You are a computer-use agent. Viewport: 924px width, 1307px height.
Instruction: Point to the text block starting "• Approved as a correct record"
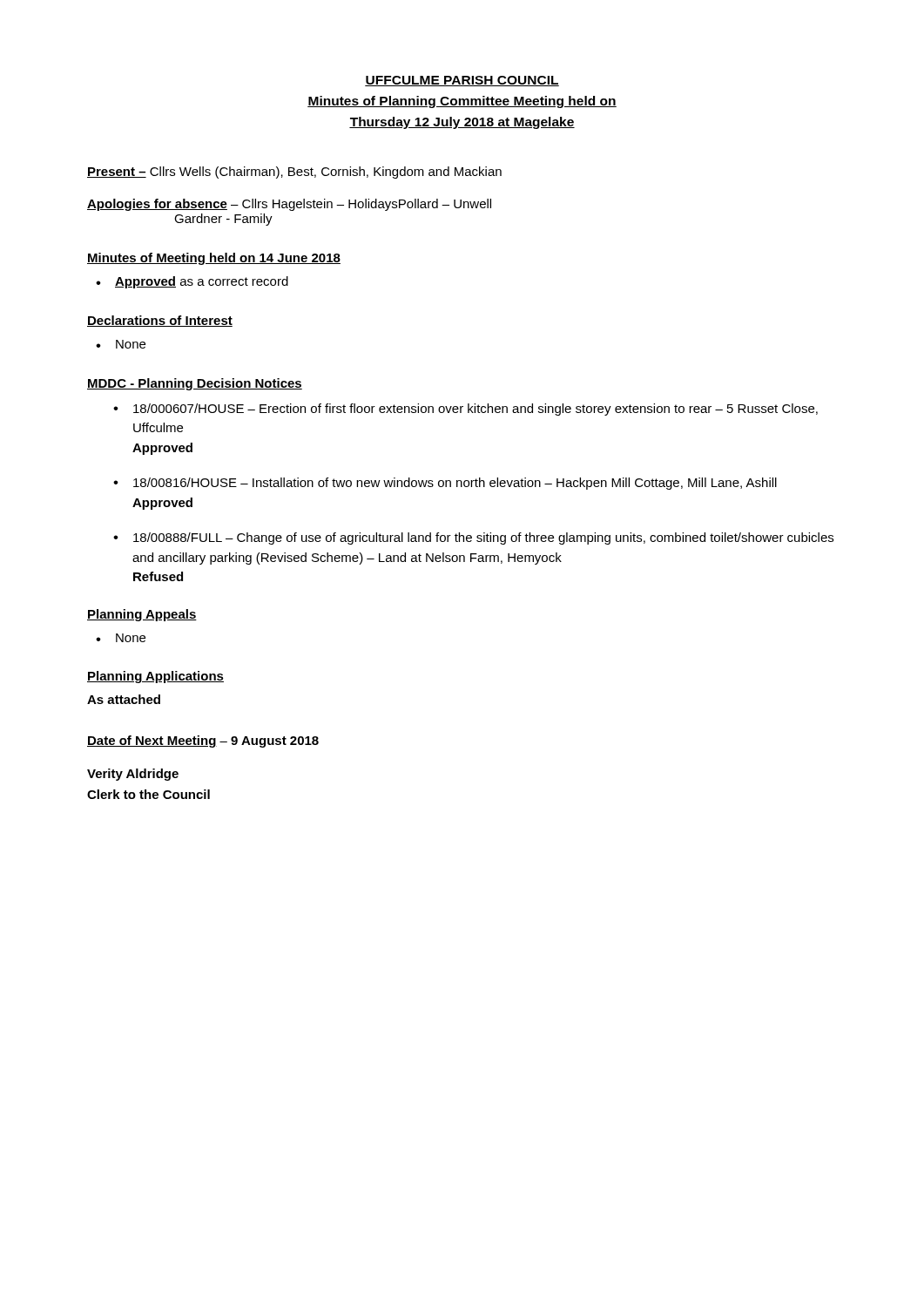pos(192,282)
